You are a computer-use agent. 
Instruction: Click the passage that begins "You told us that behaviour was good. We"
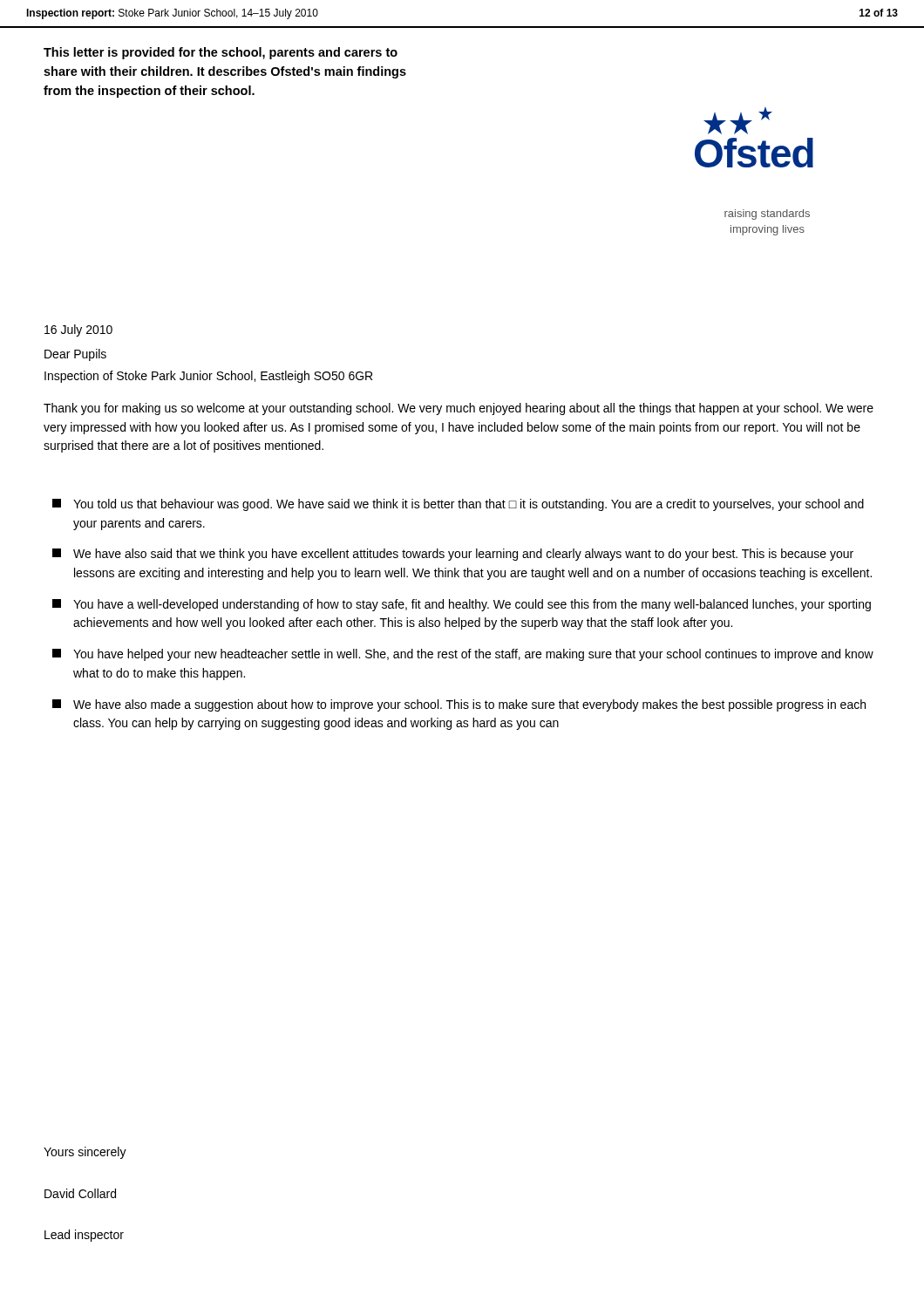point(466,514)
